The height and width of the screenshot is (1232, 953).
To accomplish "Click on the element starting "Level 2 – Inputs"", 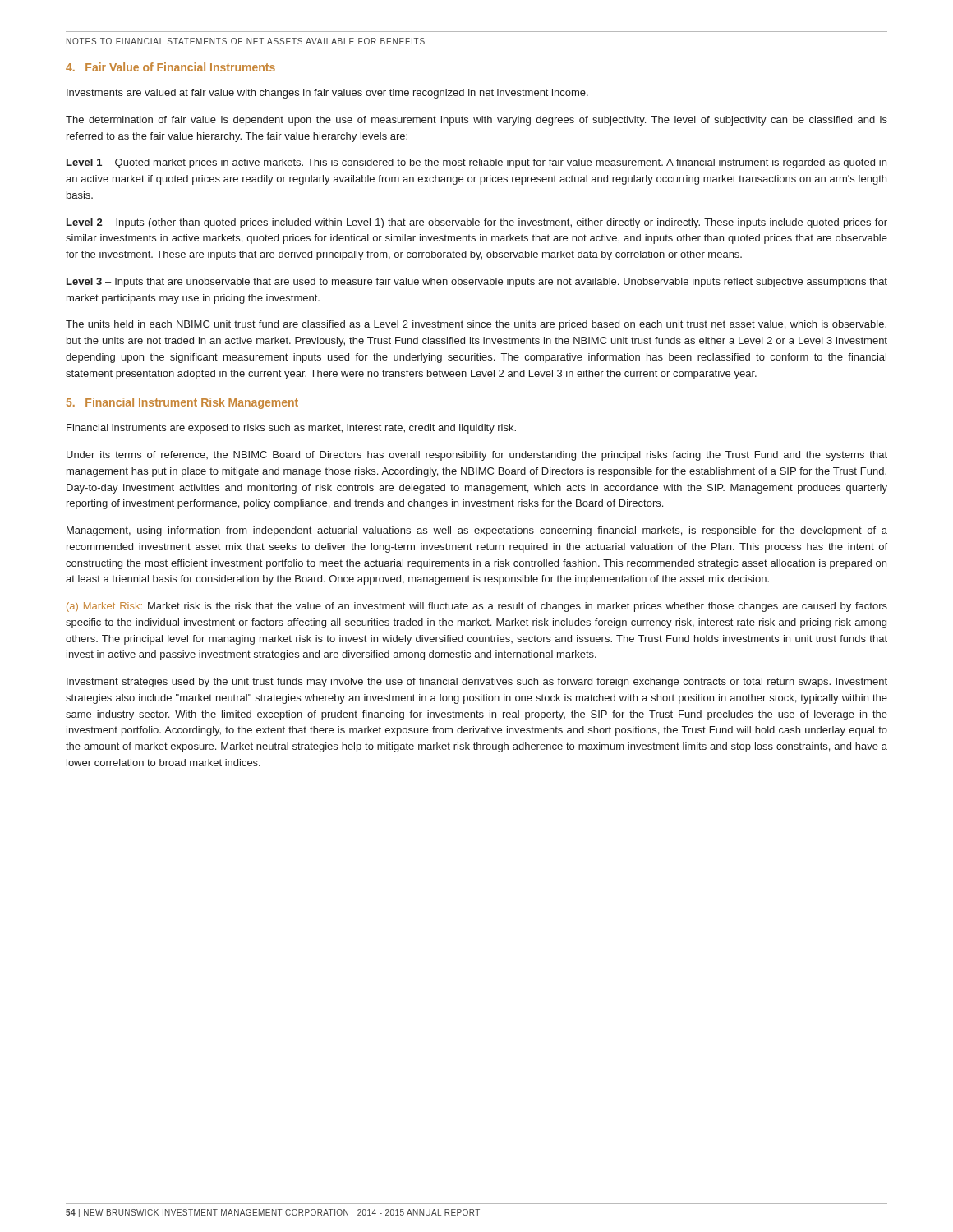I will (x=476, y=238).
